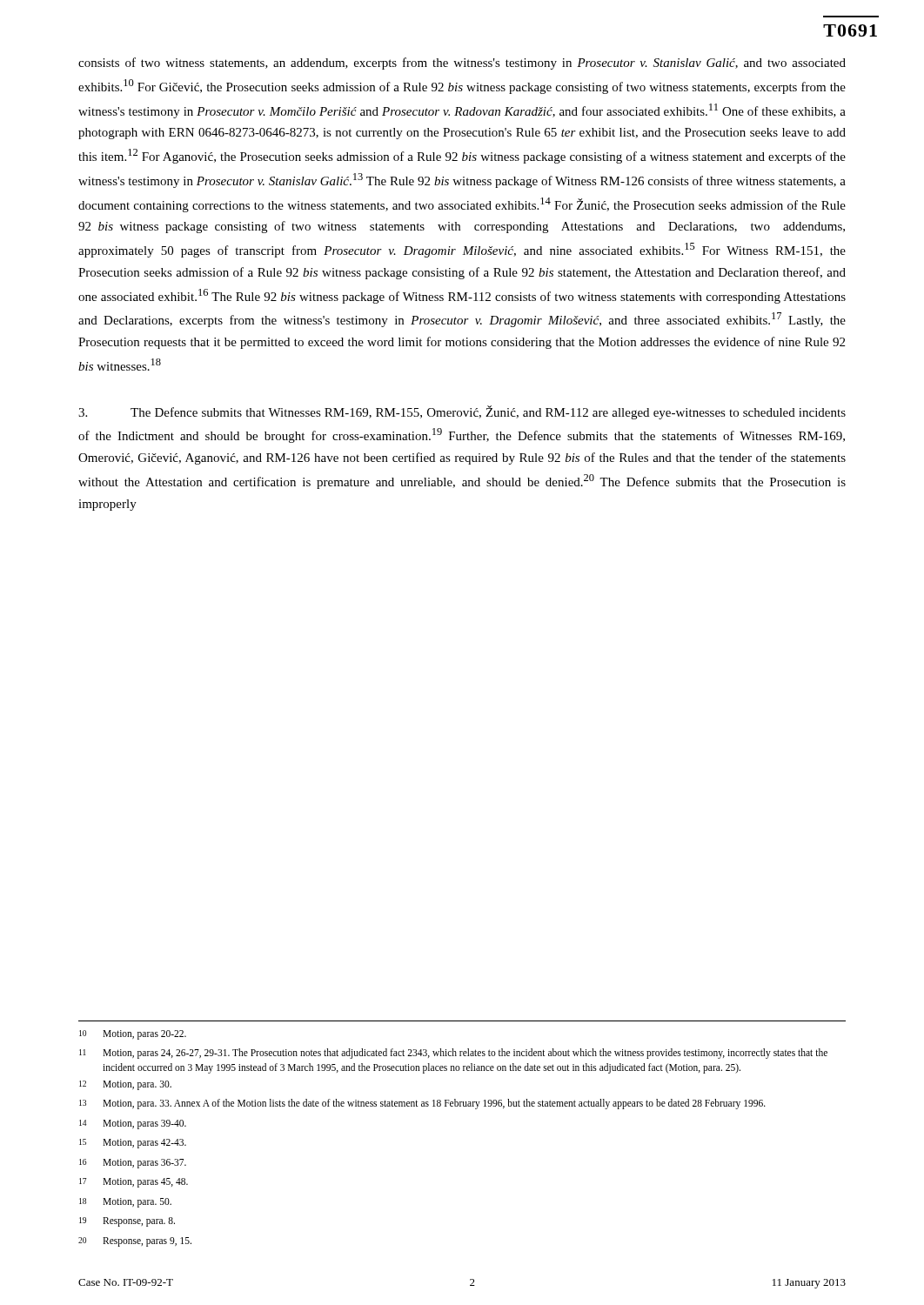924x1305 pixels.
Task: Select the text block that says "consists of two witness statements, an addendum, excerpts"
Action: tap(462, 283)
